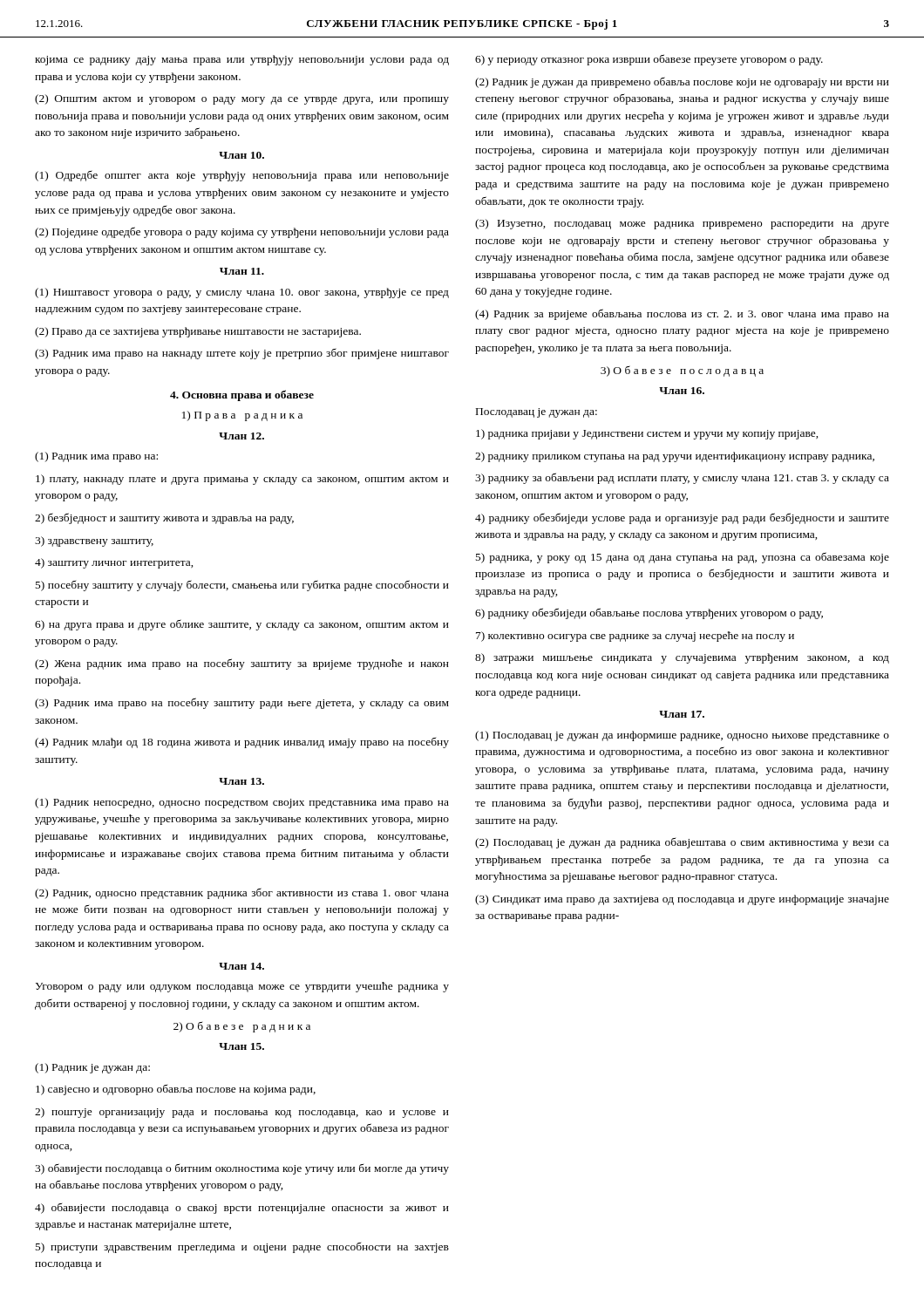Select the text block that reads "(2) Право да се захтијева утврђивање"
The image size is (924, 1308).
[242, 331]
